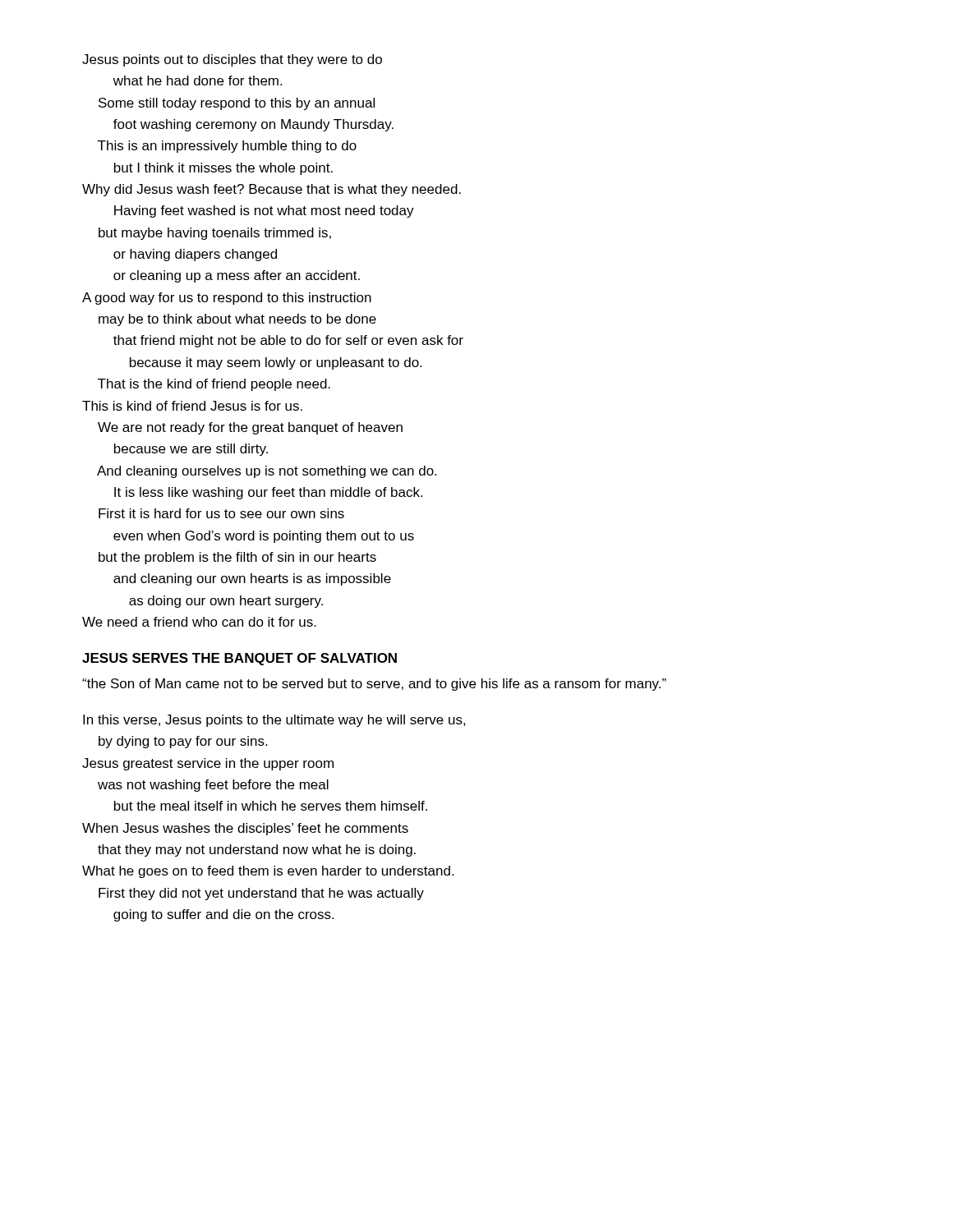
Task: Find the region starting "JESUS SERVES THE BANQUET OF SALVATION"
Action: 240,659
